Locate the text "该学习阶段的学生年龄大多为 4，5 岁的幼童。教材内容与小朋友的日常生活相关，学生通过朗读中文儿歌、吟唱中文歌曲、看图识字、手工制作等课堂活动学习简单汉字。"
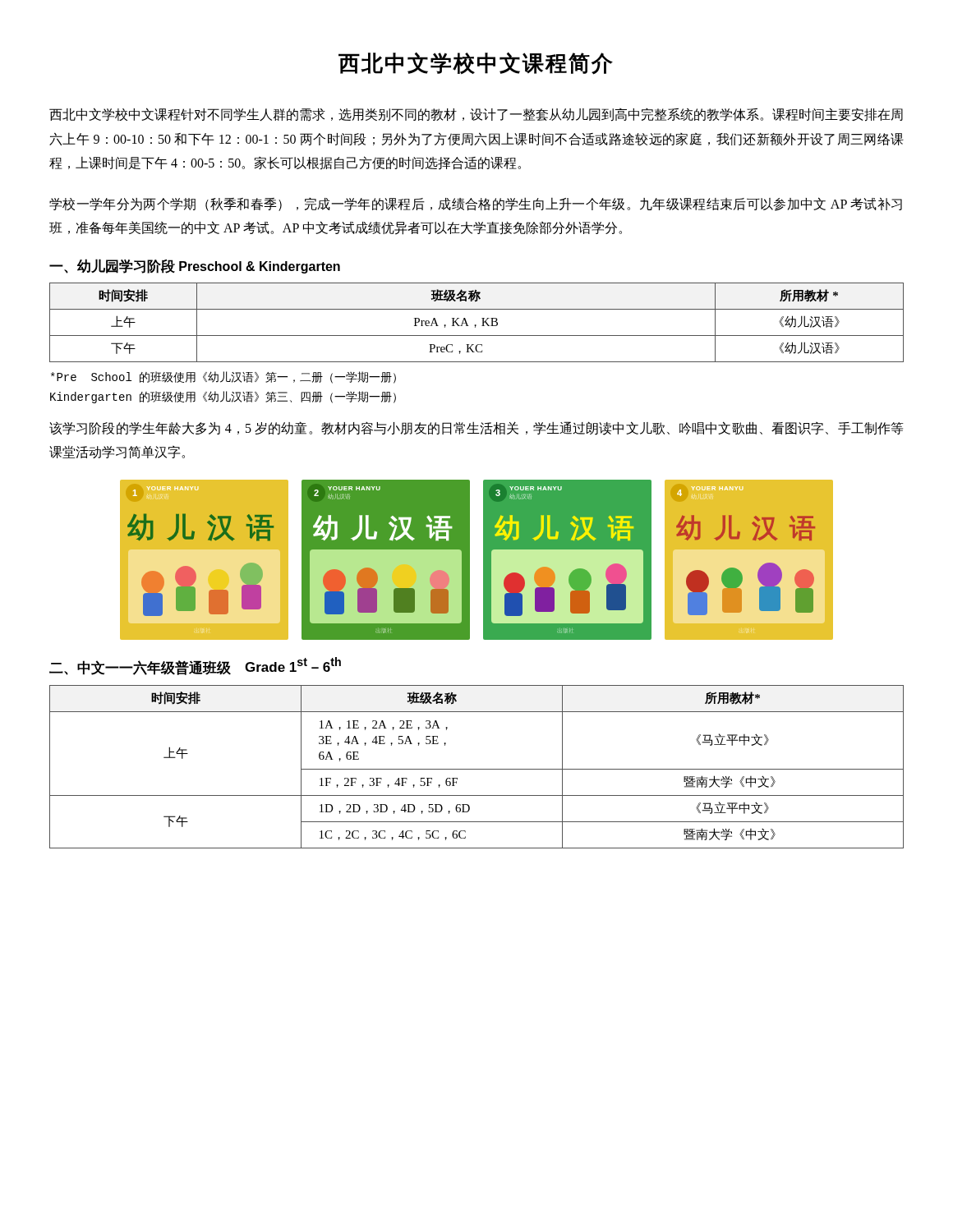The image size is (953, 1232). 476,440
